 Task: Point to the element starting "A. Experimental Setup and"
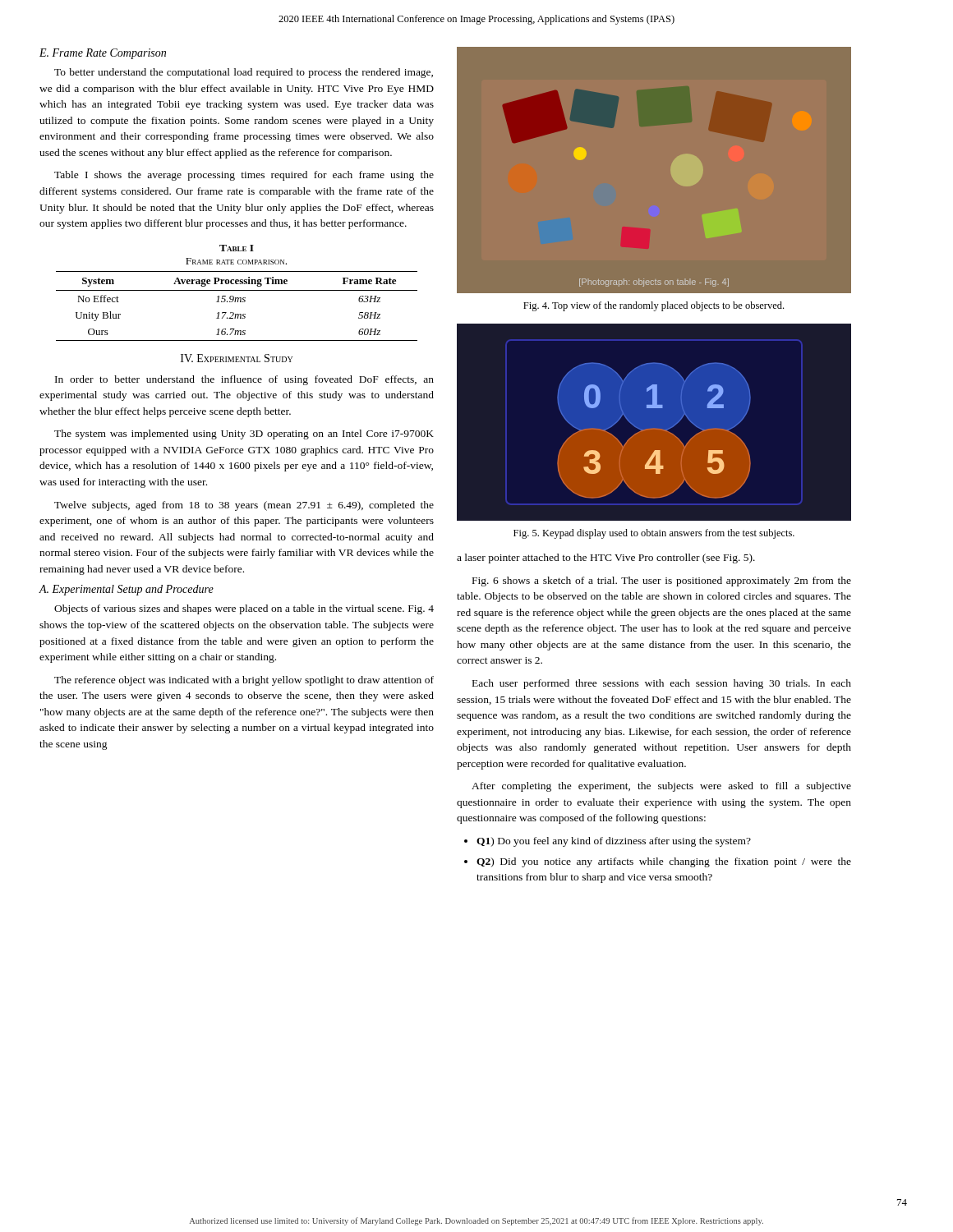coord(126,590)
